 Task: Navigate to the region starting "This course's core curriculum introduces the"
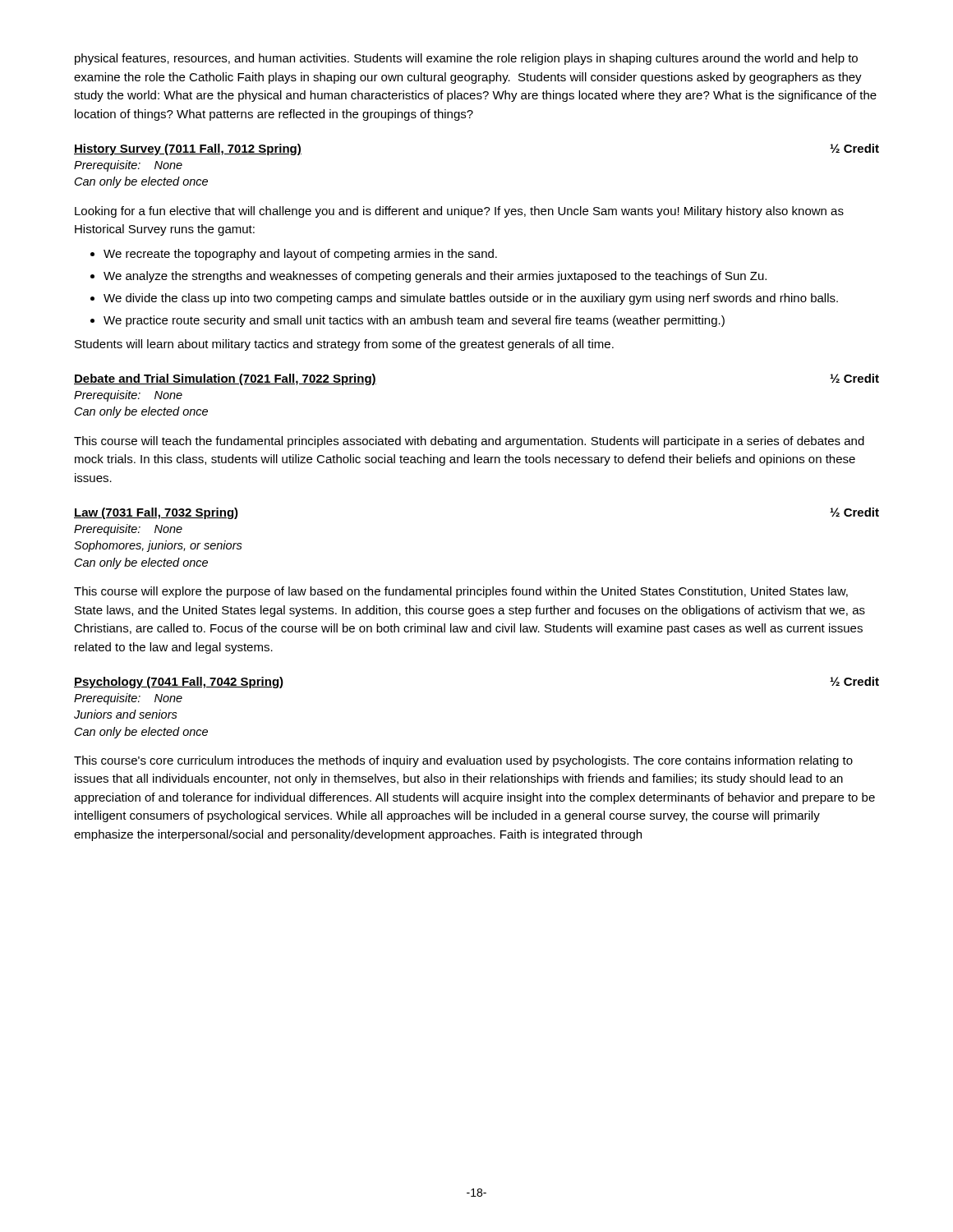(475, 797)
